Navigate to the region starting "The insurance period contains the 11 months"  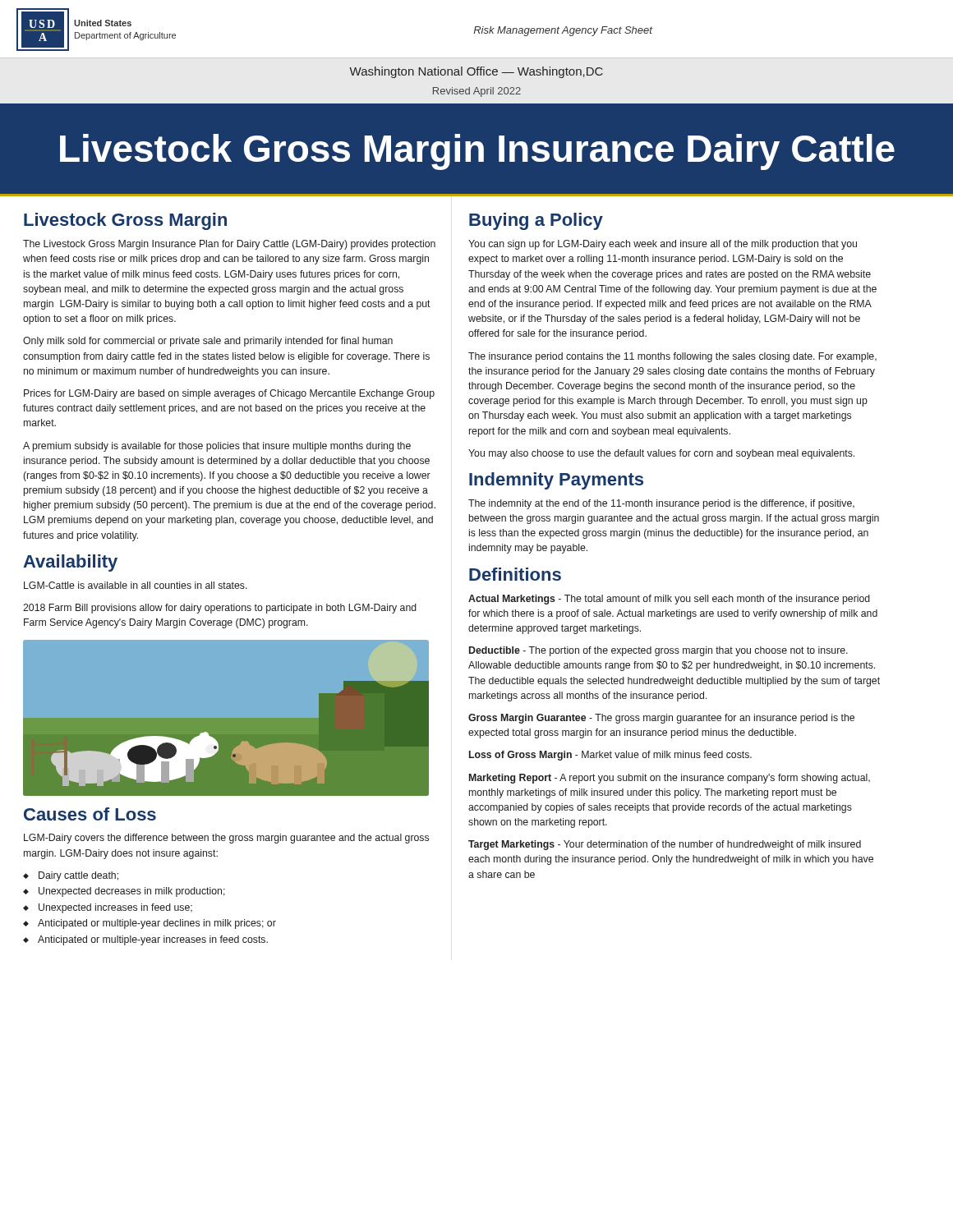(x=673, y=393)
